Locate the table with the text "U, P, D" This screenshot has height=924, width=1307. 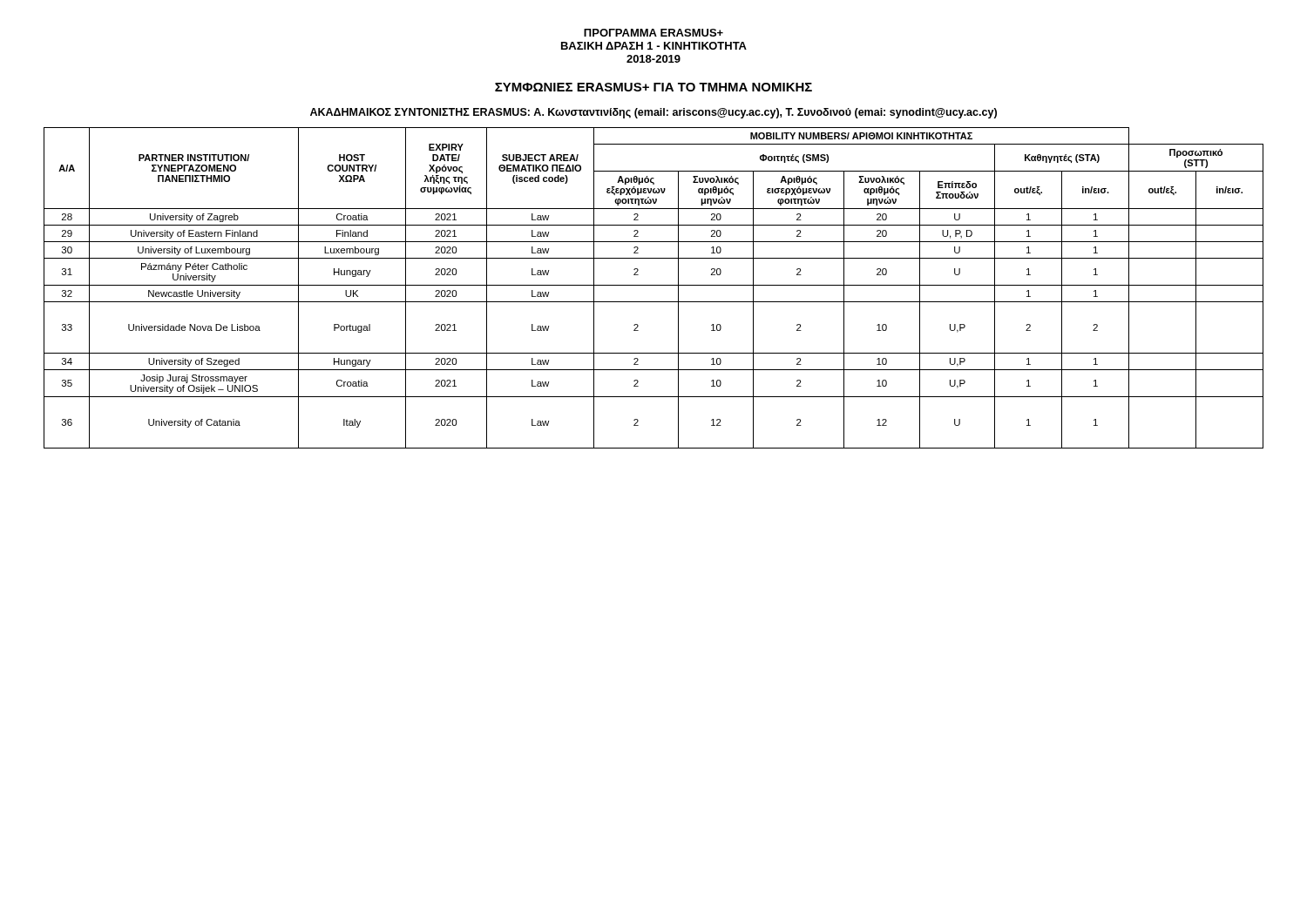coord(654,288)
